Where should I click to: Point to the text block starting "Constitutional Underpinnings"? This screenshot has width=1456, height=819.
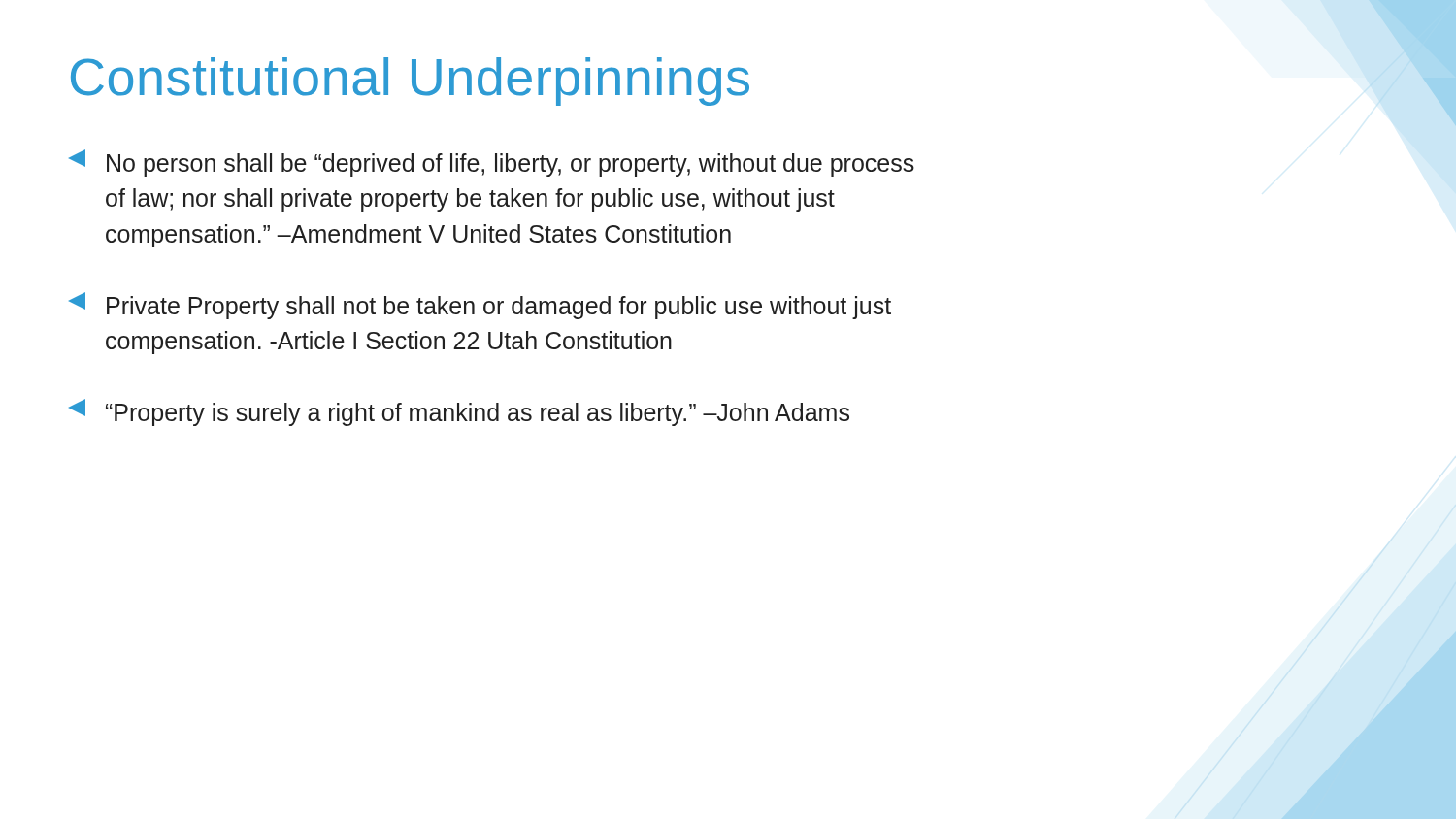pos(410,77)
